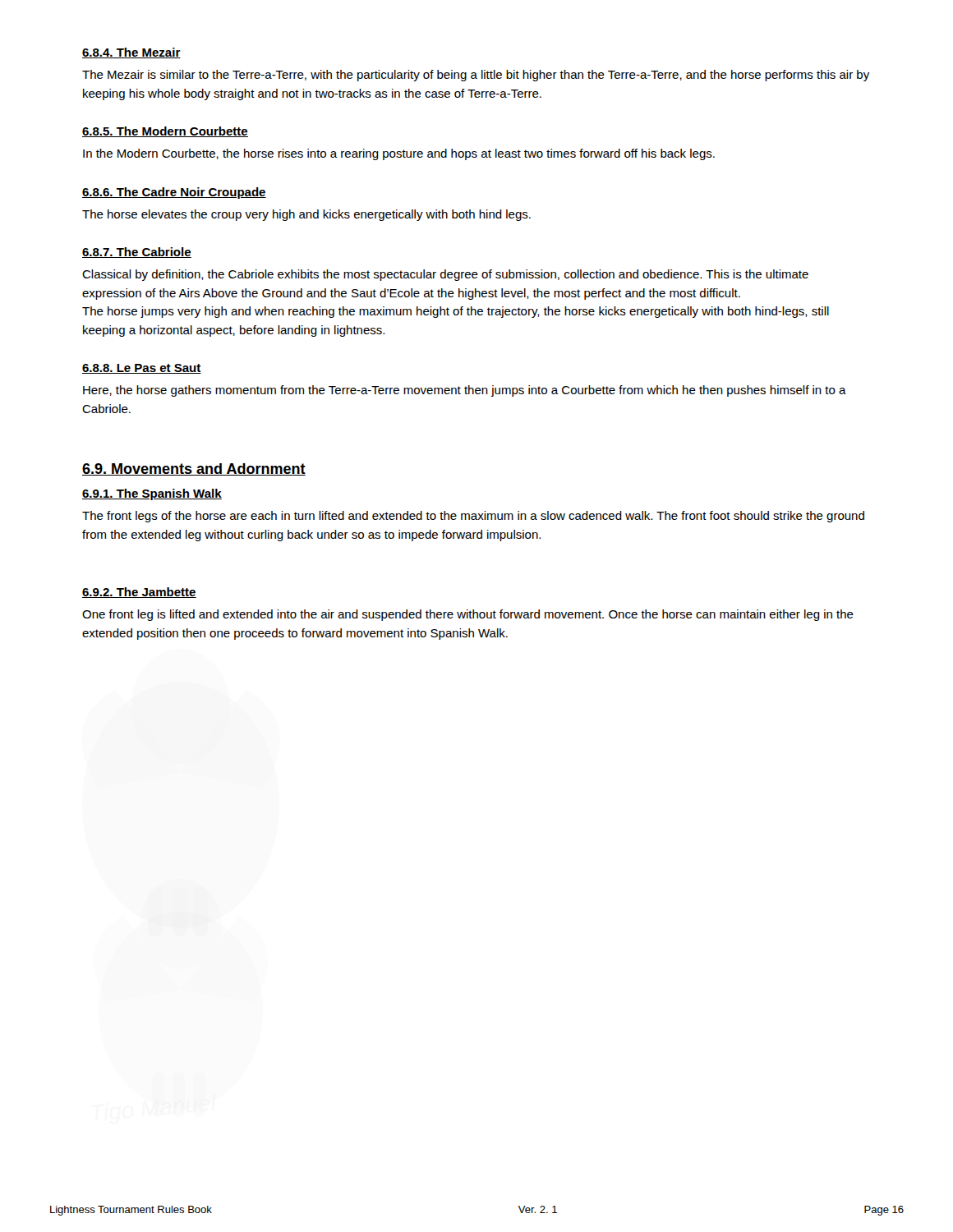Click the passage that begins "One front leg is"

468,623
